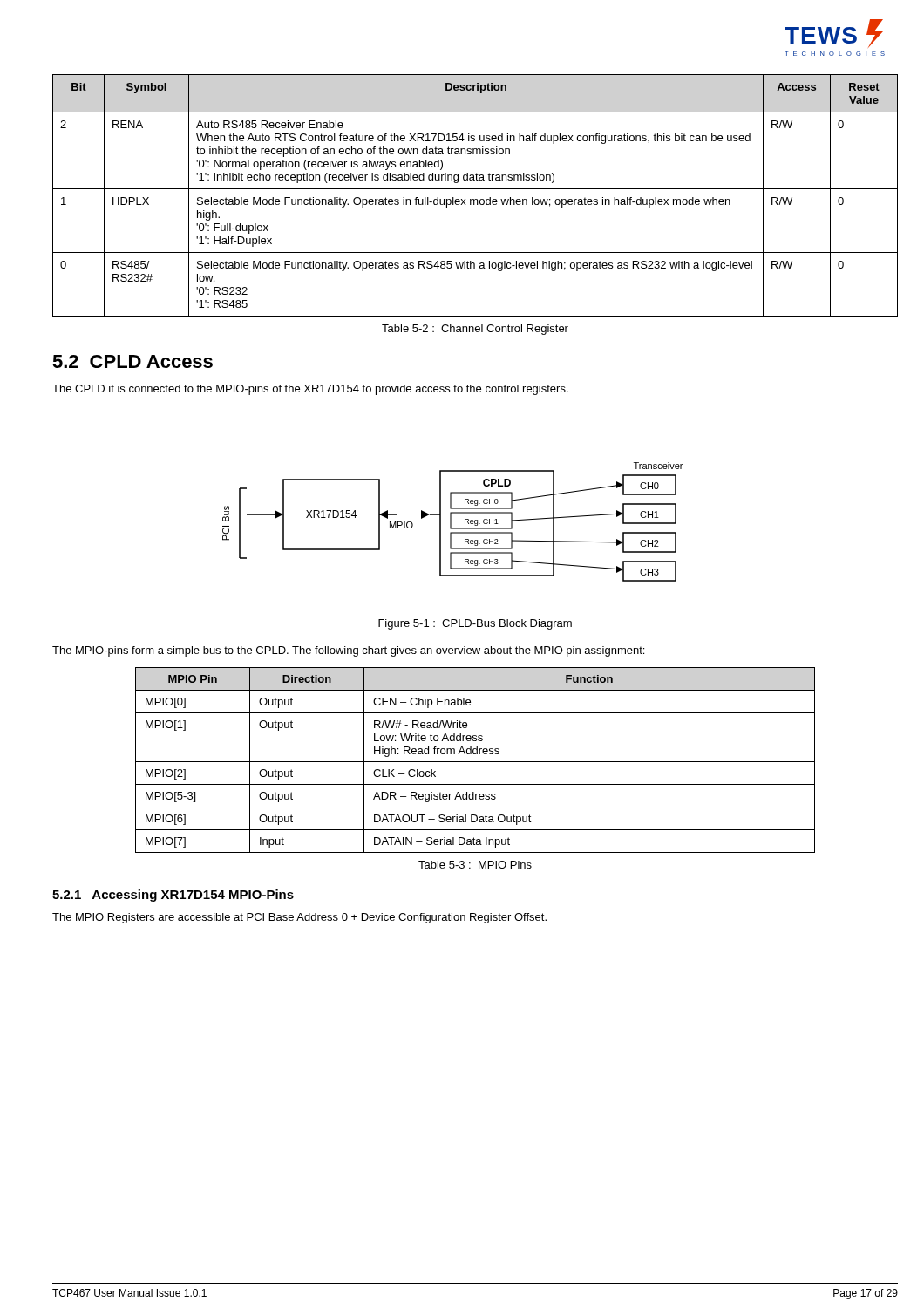Select the table that reads "DATAOUT – Serial Data"
The height and width of the screenshot is (1308, 924).
(475, 760)
